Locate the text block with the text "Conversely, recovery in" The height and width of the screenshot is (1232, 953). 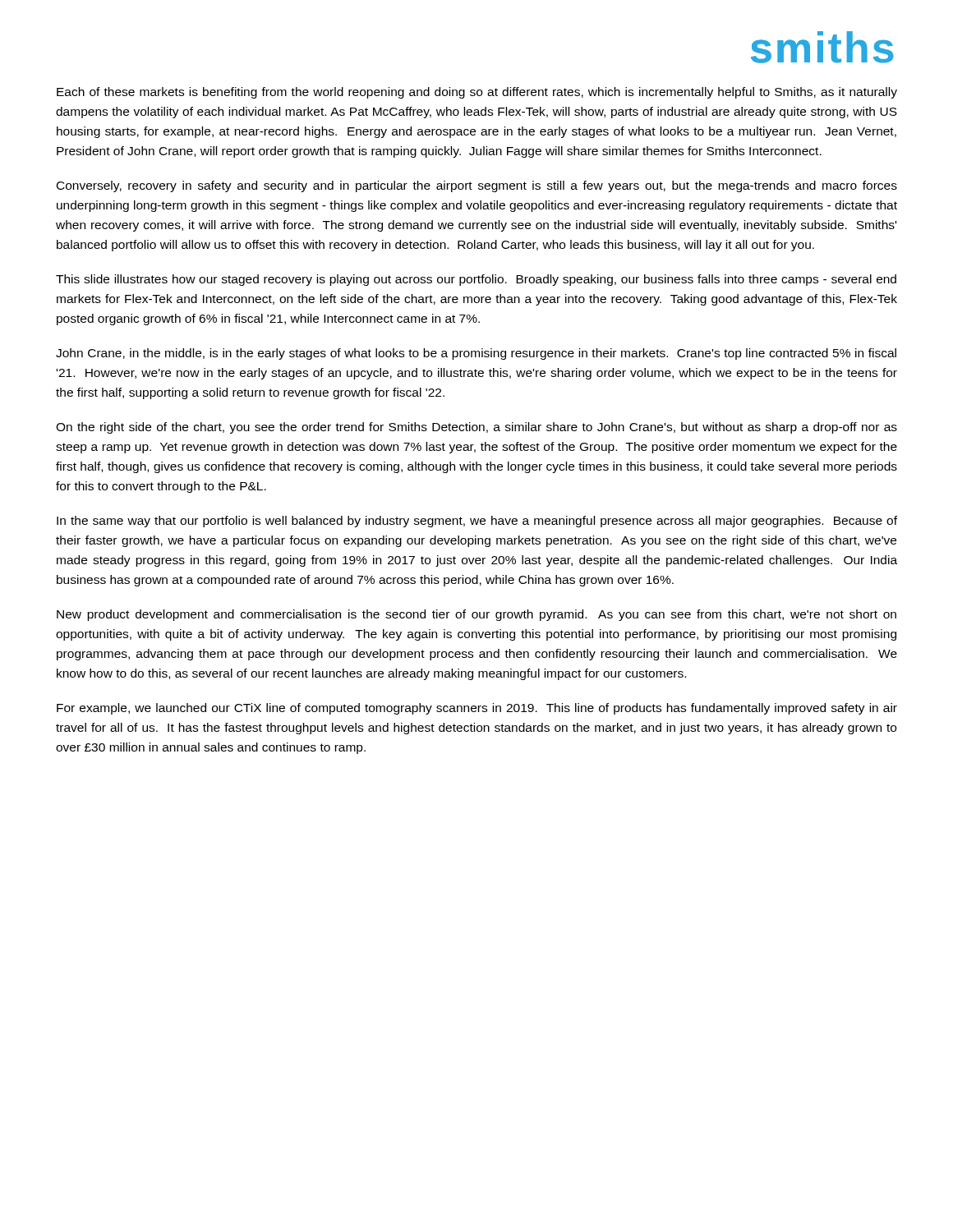476,215
